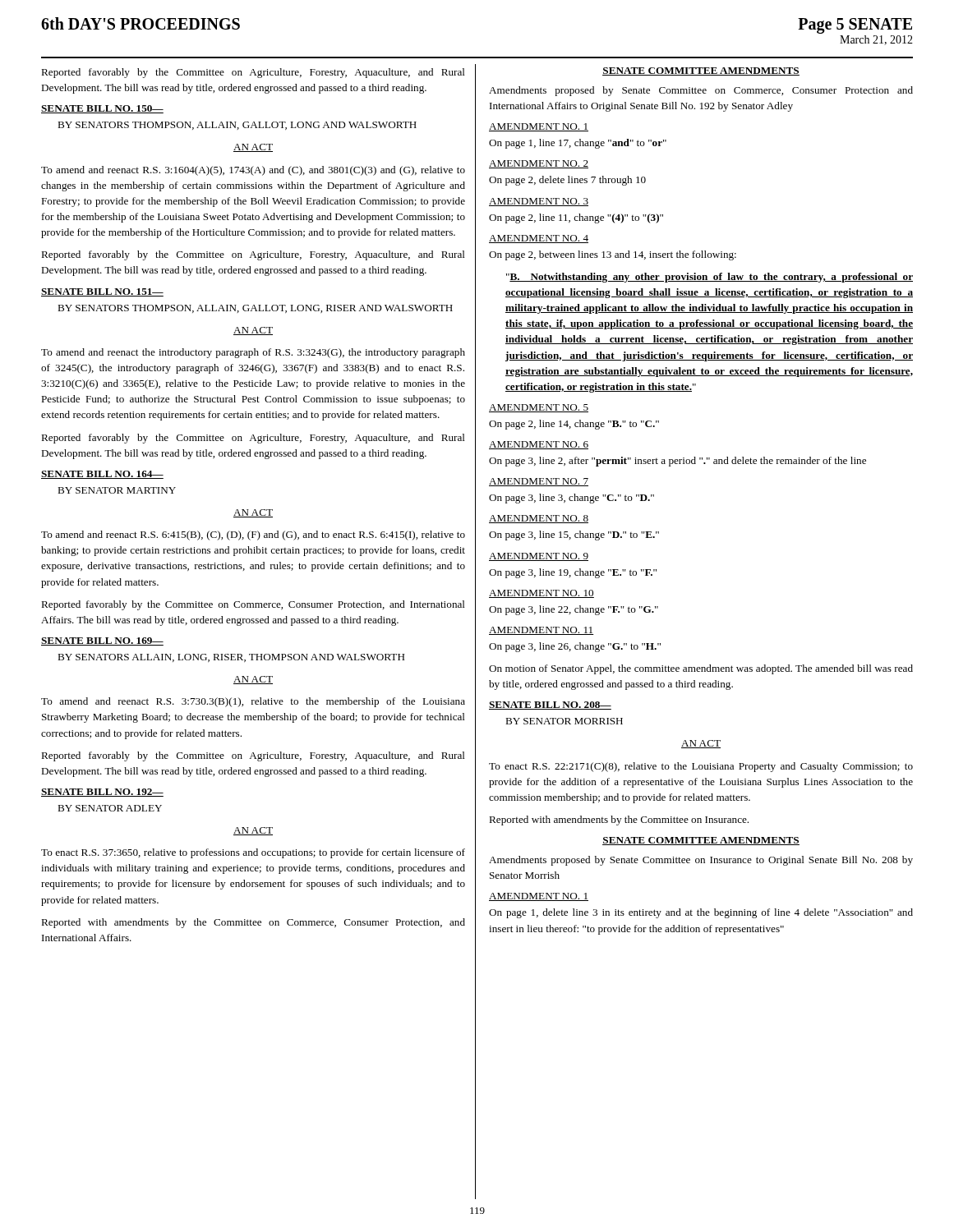Screen dimensions: 1232x954
Task: Click the passage that begins "On page 3, line 26,"
Action: point(575,647)
